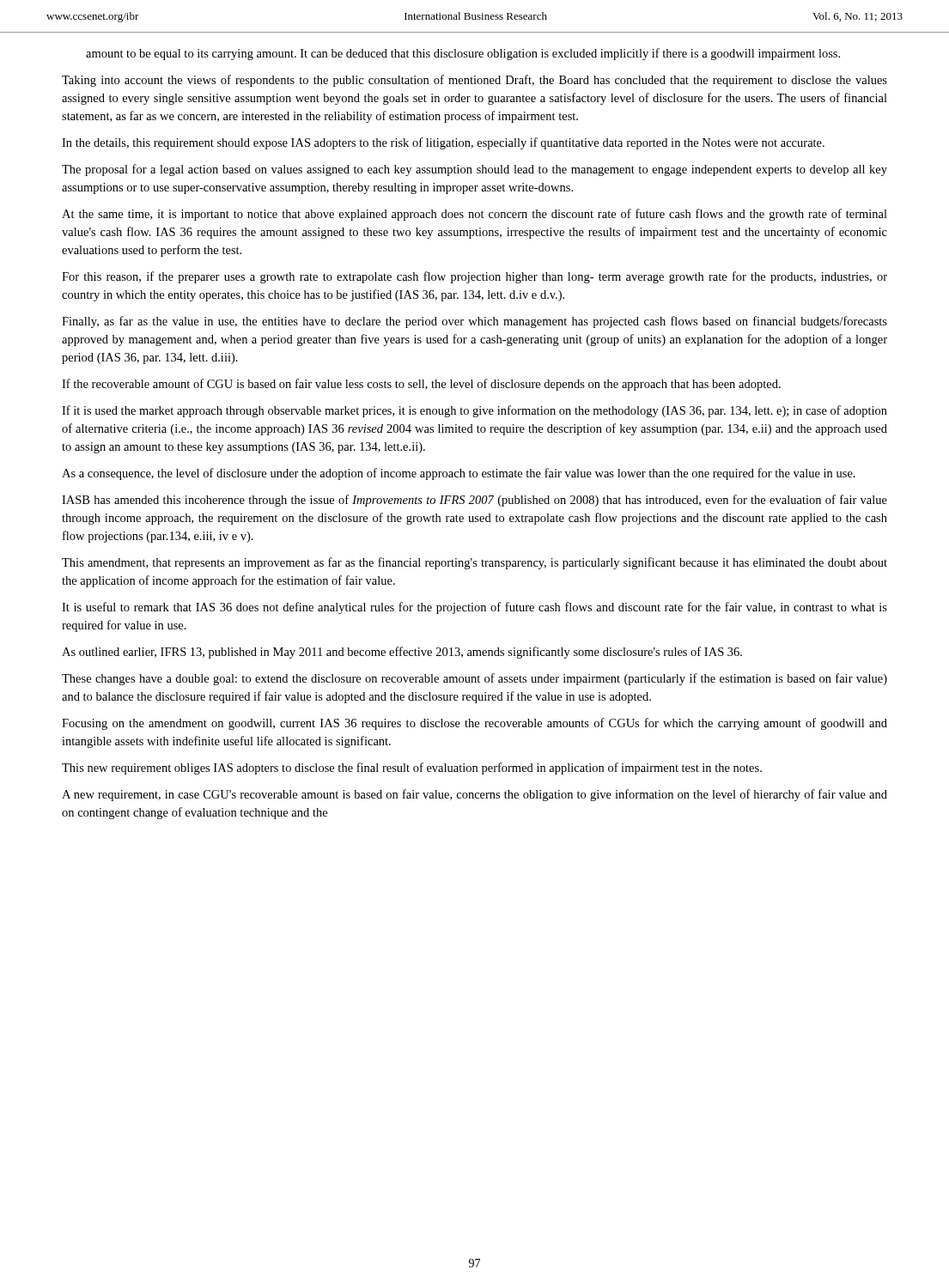Locate the text block that says "In the details, this requirement should"
Screen dimensions: 1288x949
pyautogui.click(x=474, y=143)
